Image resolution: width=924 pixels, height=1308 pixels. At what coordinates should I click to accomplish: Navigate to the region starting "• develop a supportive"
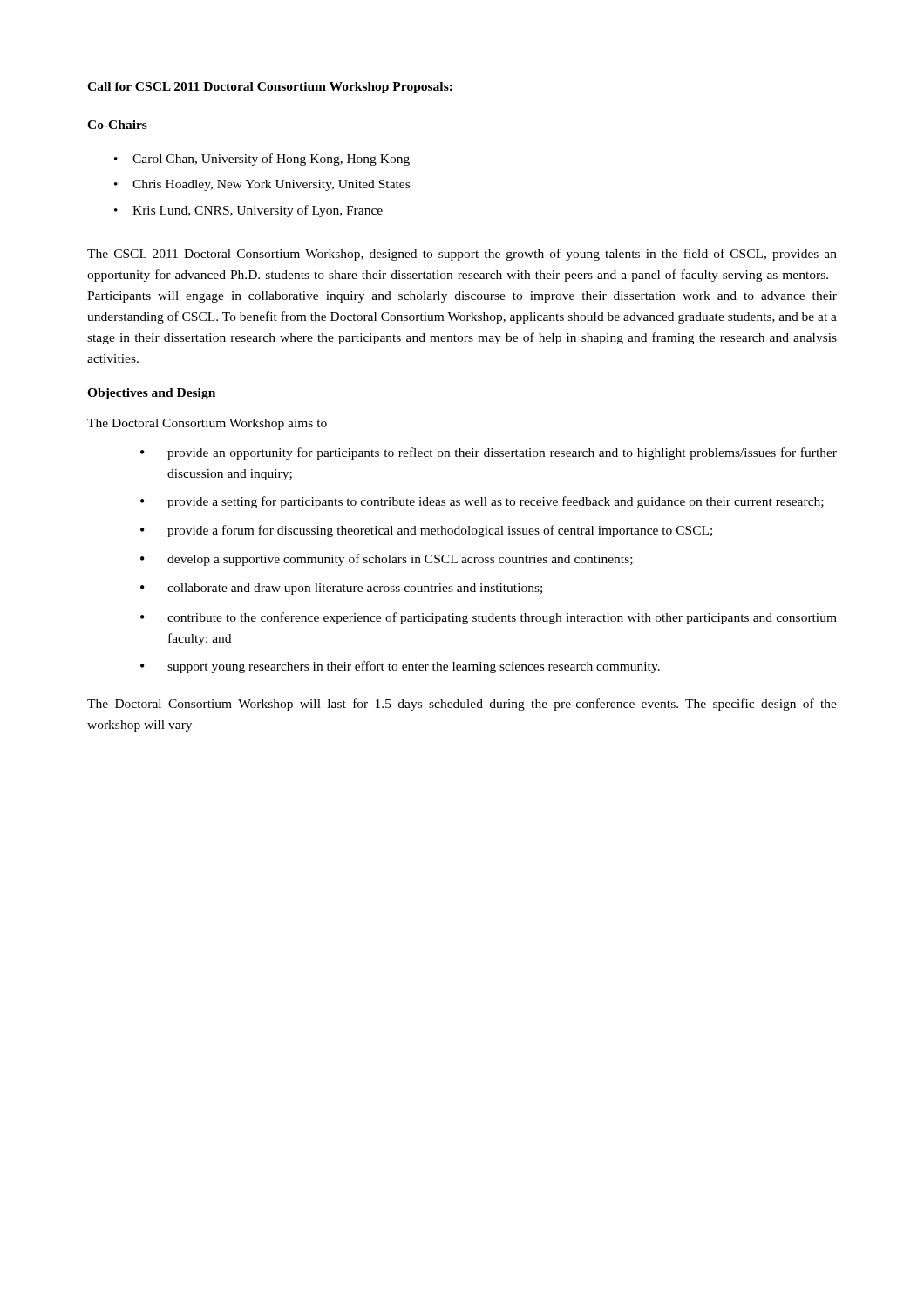(488, 560)
